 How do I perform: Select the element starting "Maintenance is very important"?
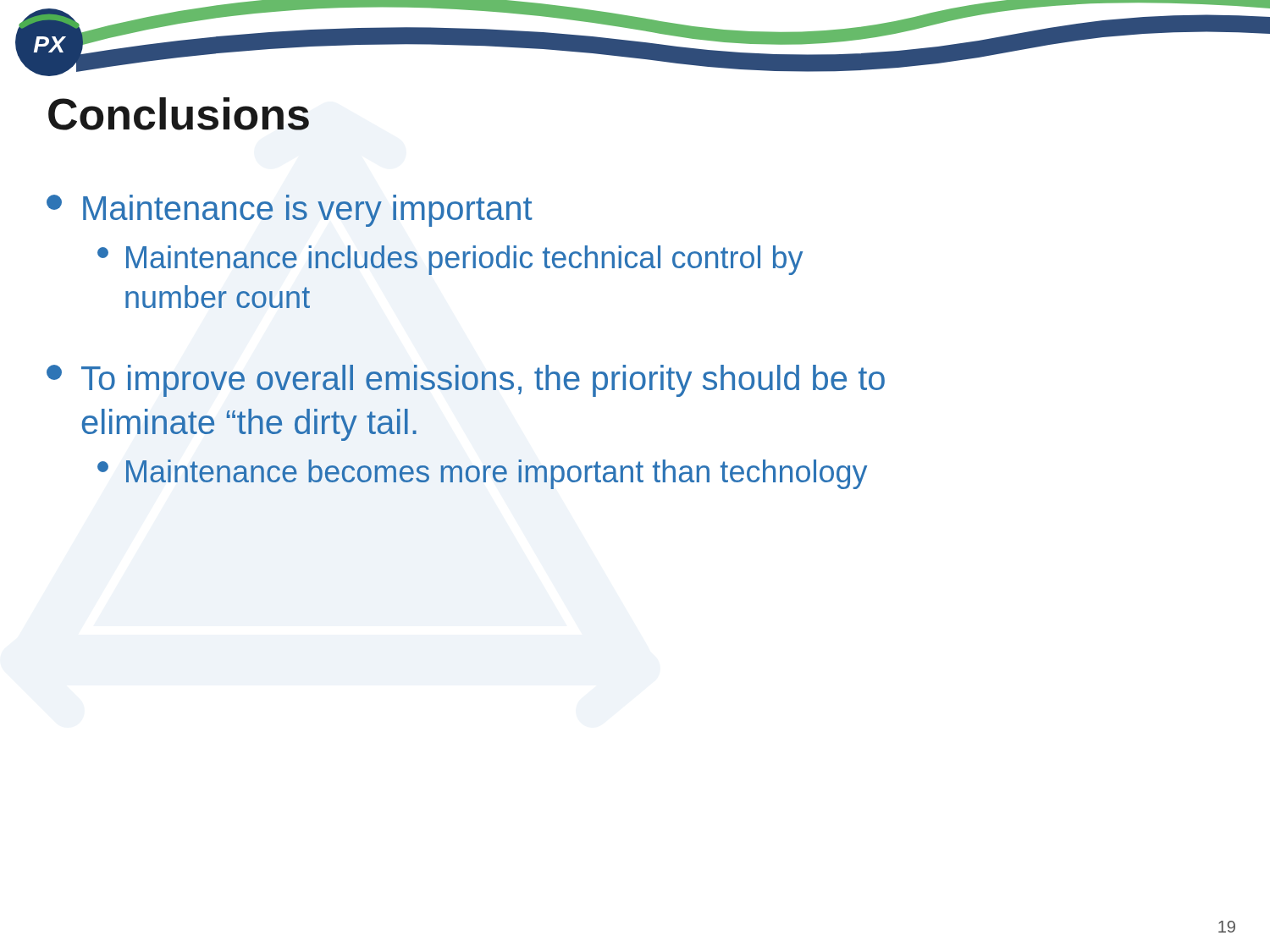pyautogui.click(x=289, y=208)
